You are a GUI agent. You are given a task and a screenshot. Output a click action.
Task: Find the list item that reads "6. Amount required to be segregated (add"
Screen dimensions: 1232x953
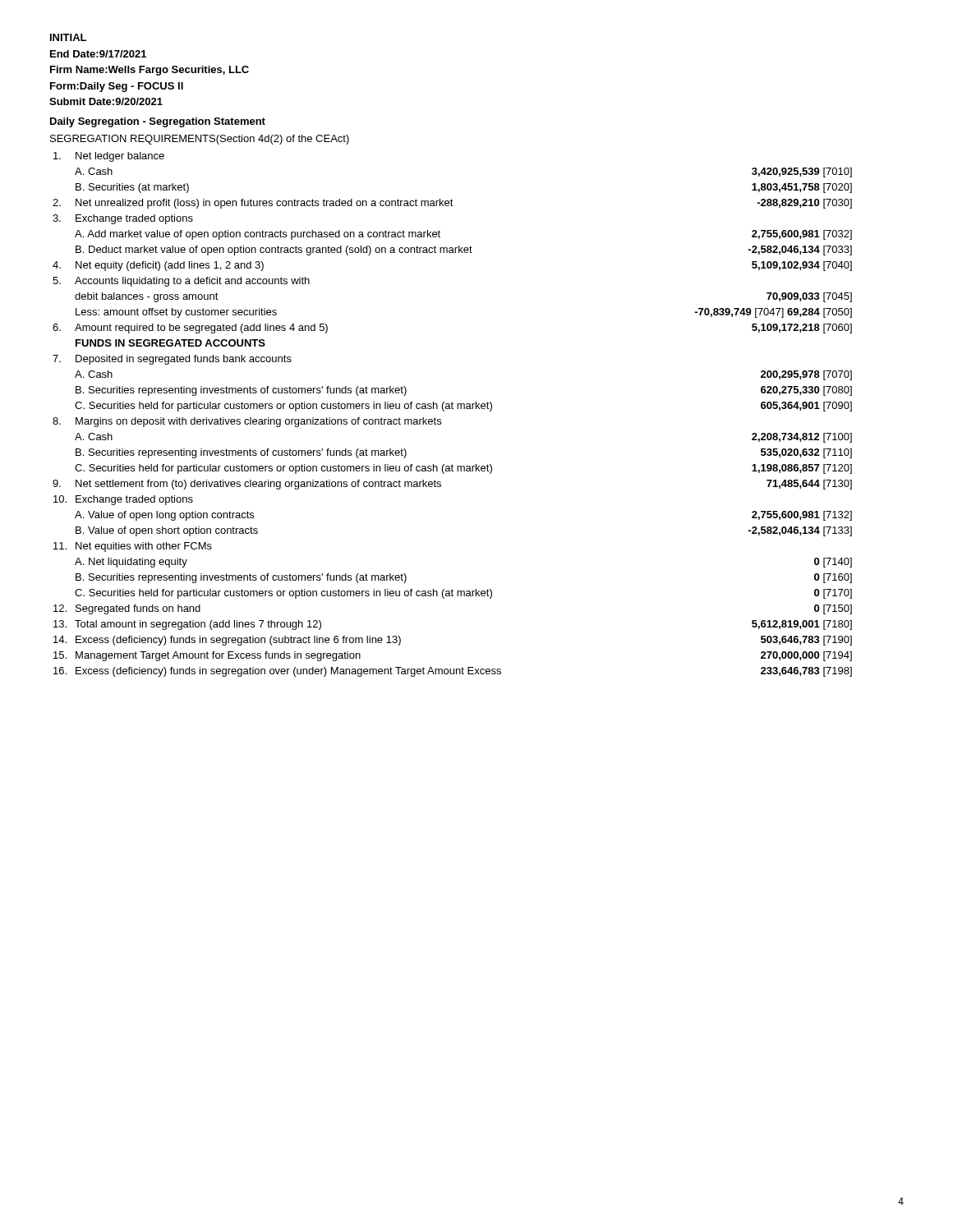(194, 328)
